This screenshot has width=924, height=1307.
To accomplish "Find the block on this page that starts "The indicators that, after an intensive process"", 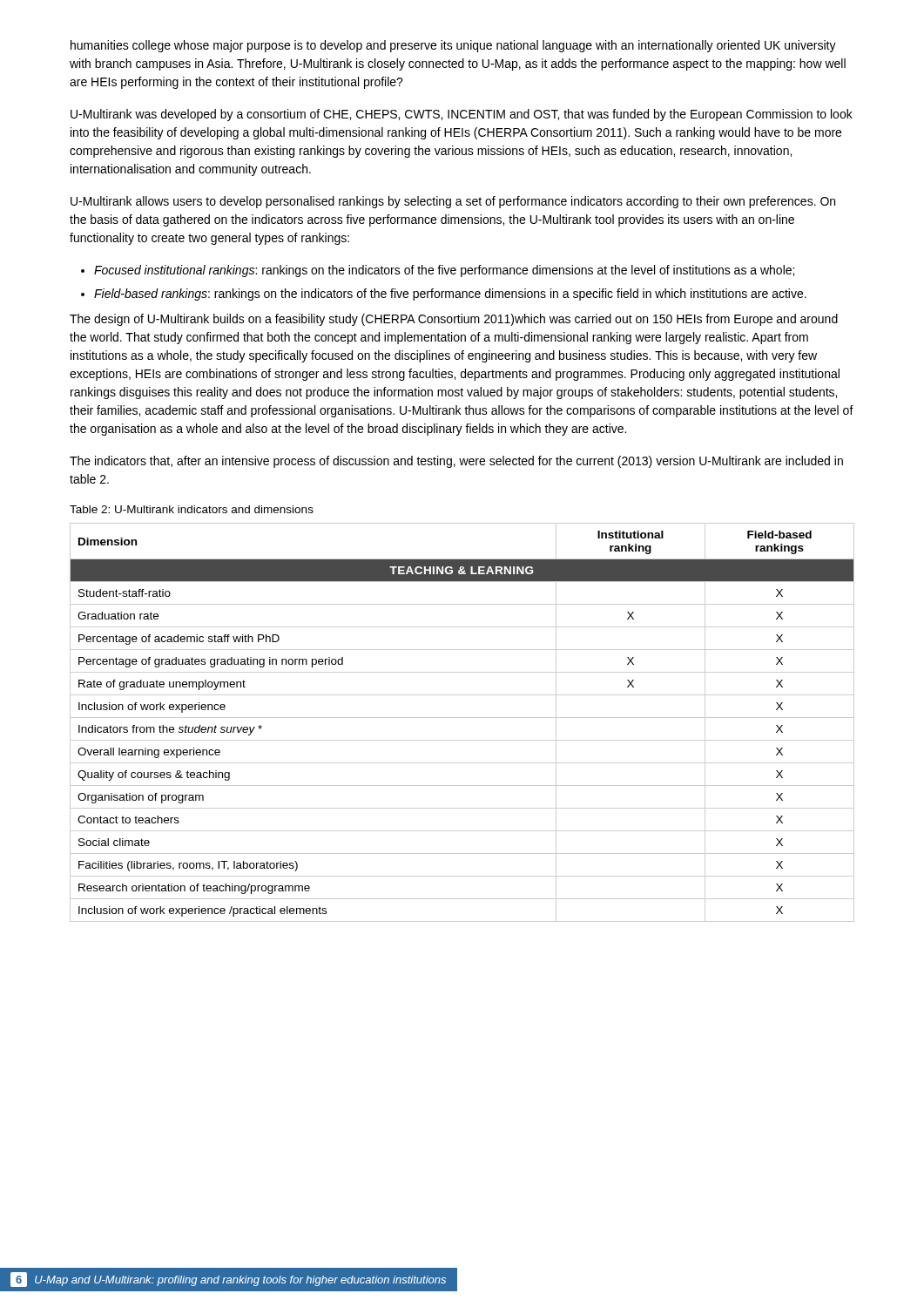I will (457, 470).
